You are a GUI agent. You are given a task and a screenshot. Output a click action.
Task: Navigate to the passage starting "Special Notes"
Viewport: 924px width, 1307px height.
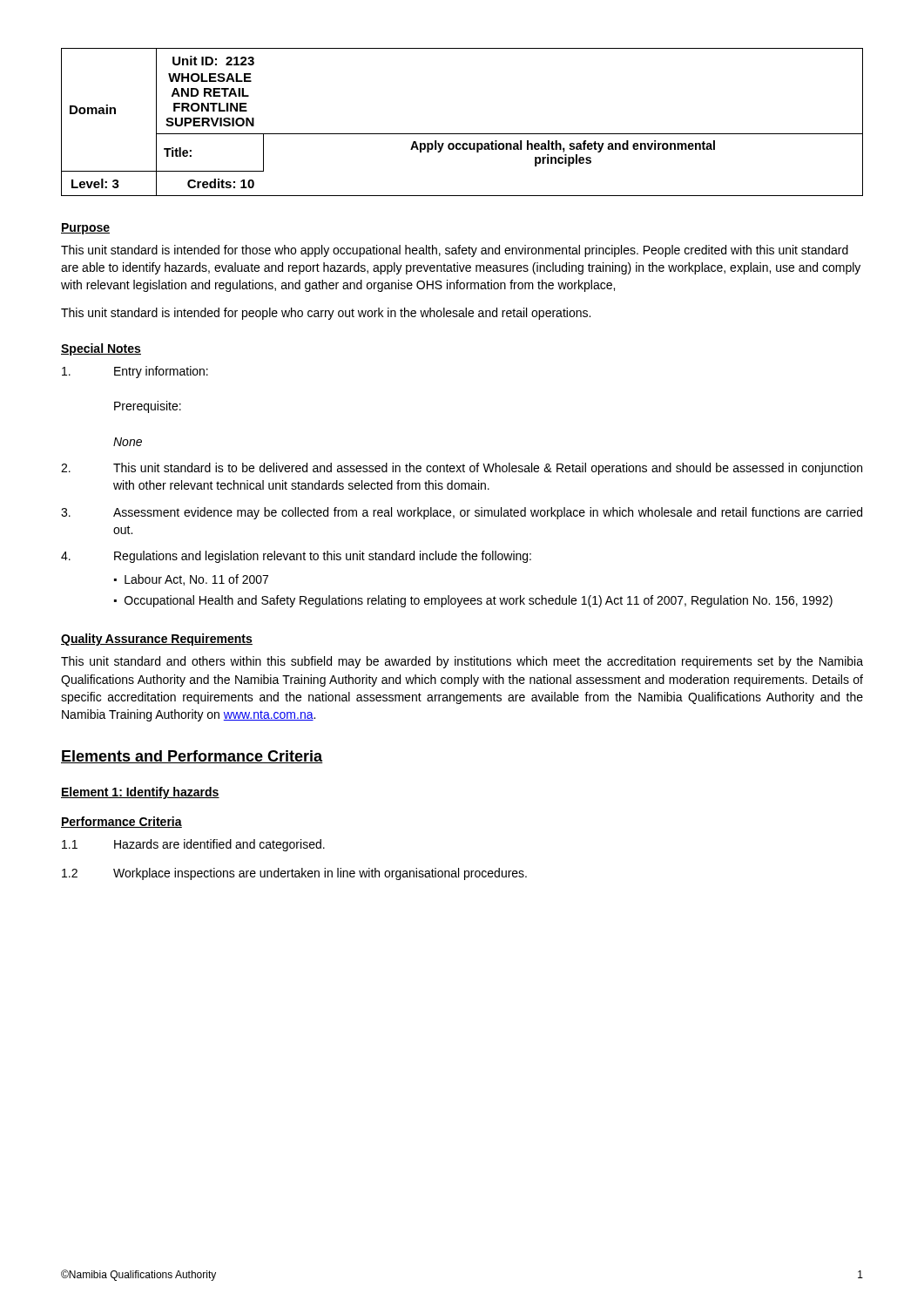[x=101, y=348]
